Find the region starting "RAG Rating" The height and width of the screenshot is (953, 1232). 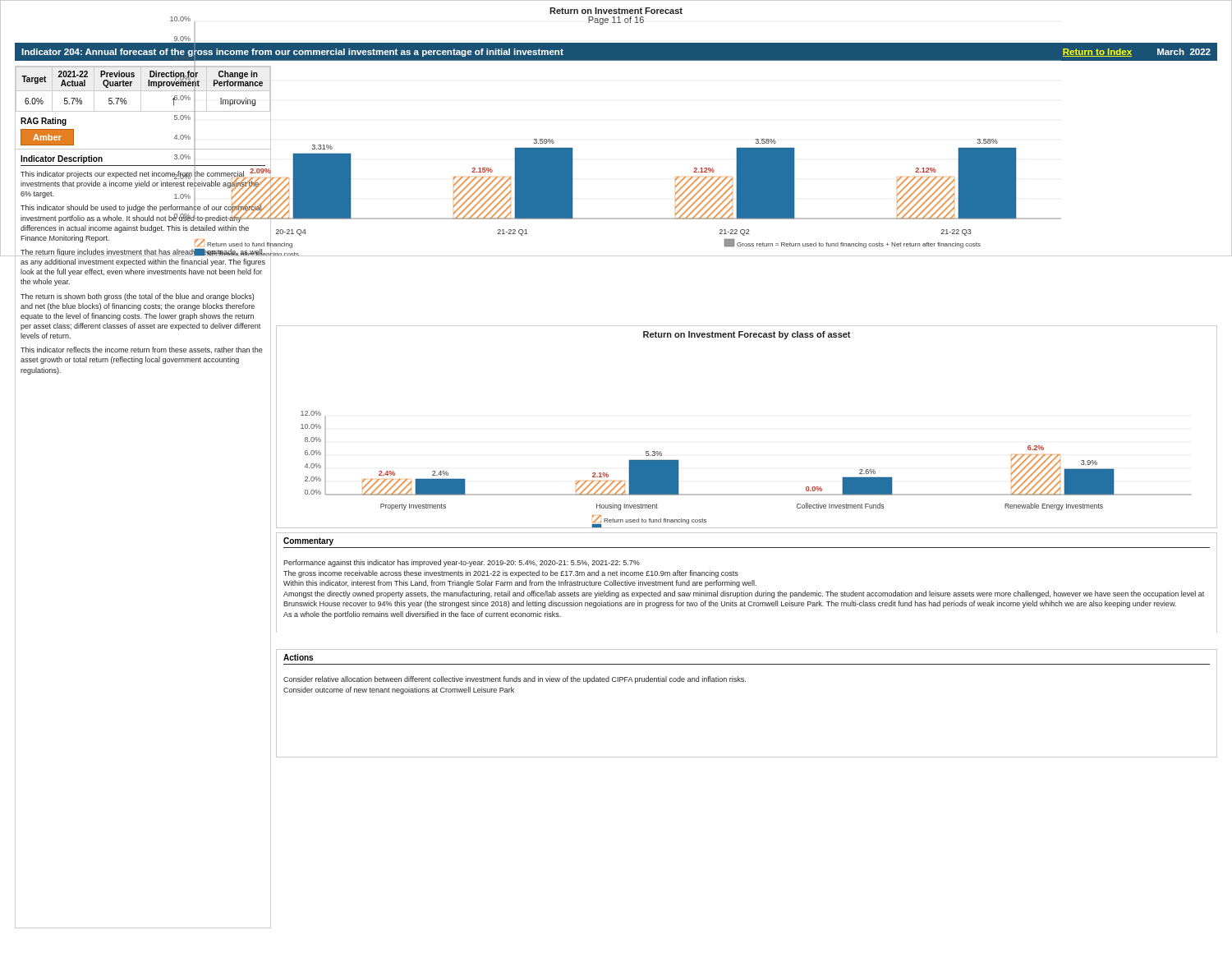pos(44,121)
